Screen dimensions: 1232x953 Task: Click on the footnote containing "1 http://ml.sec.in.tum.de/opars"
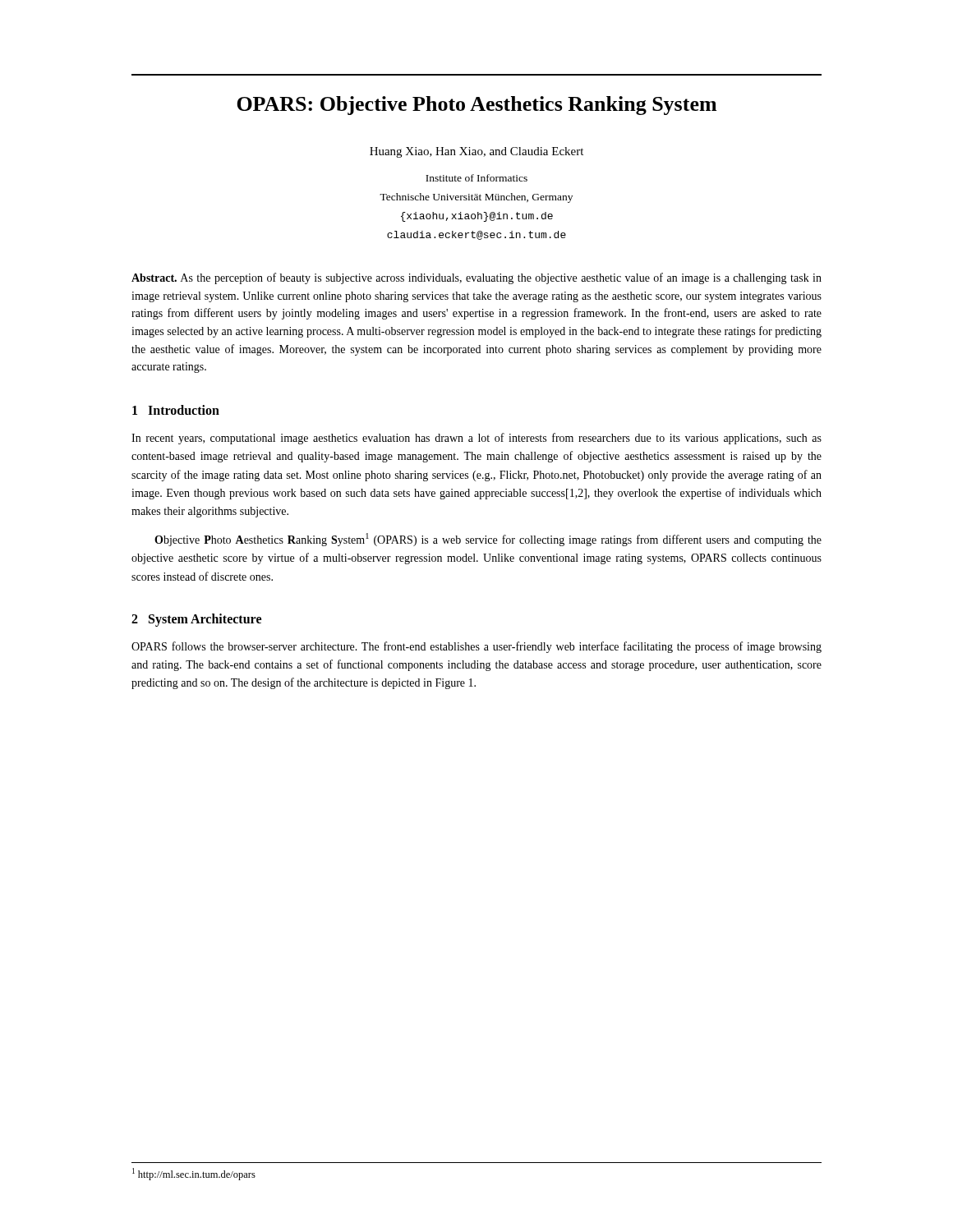[x=193, y=1174]
